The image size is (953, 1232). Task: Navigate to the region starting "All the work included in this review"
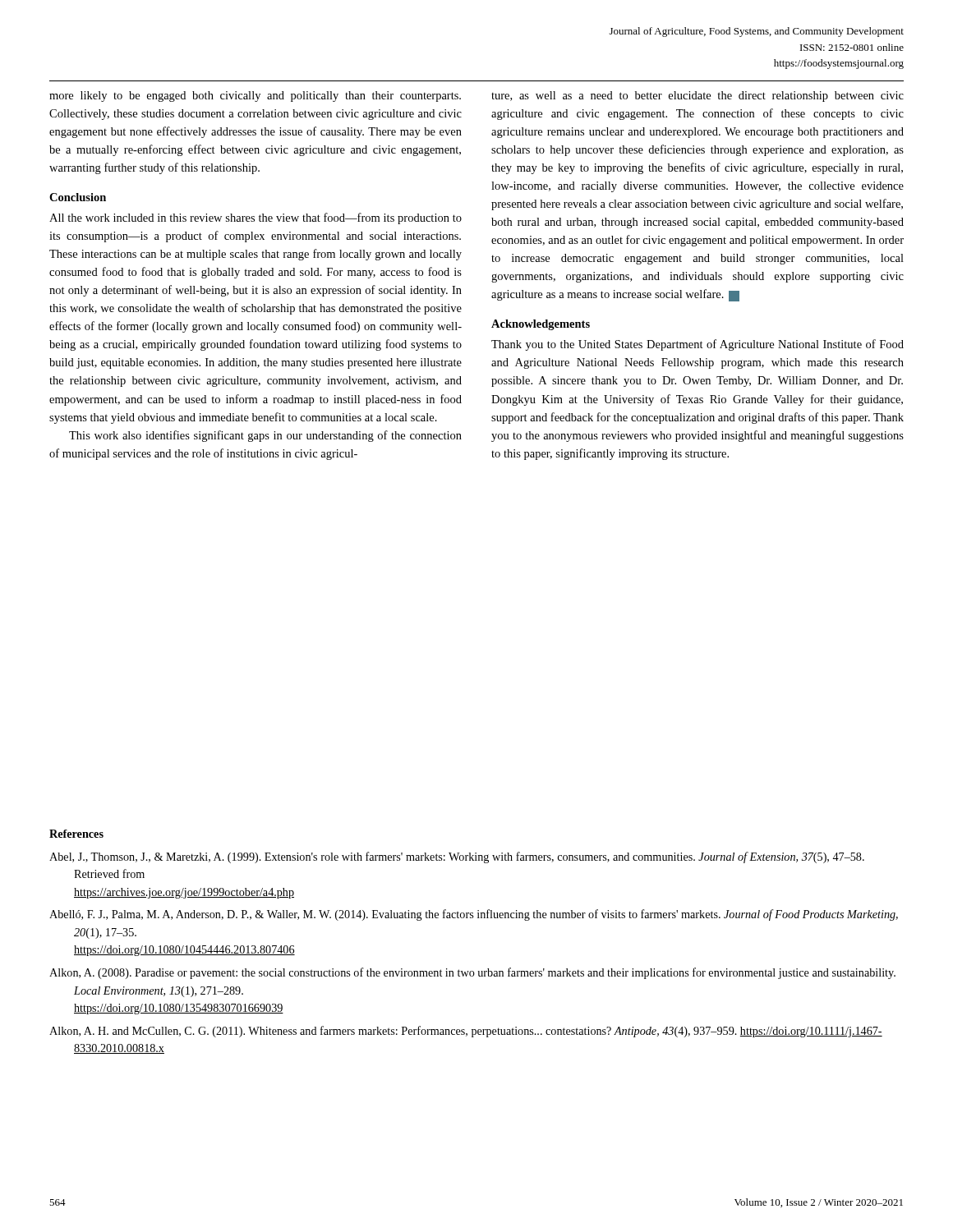tap(255, 335)
